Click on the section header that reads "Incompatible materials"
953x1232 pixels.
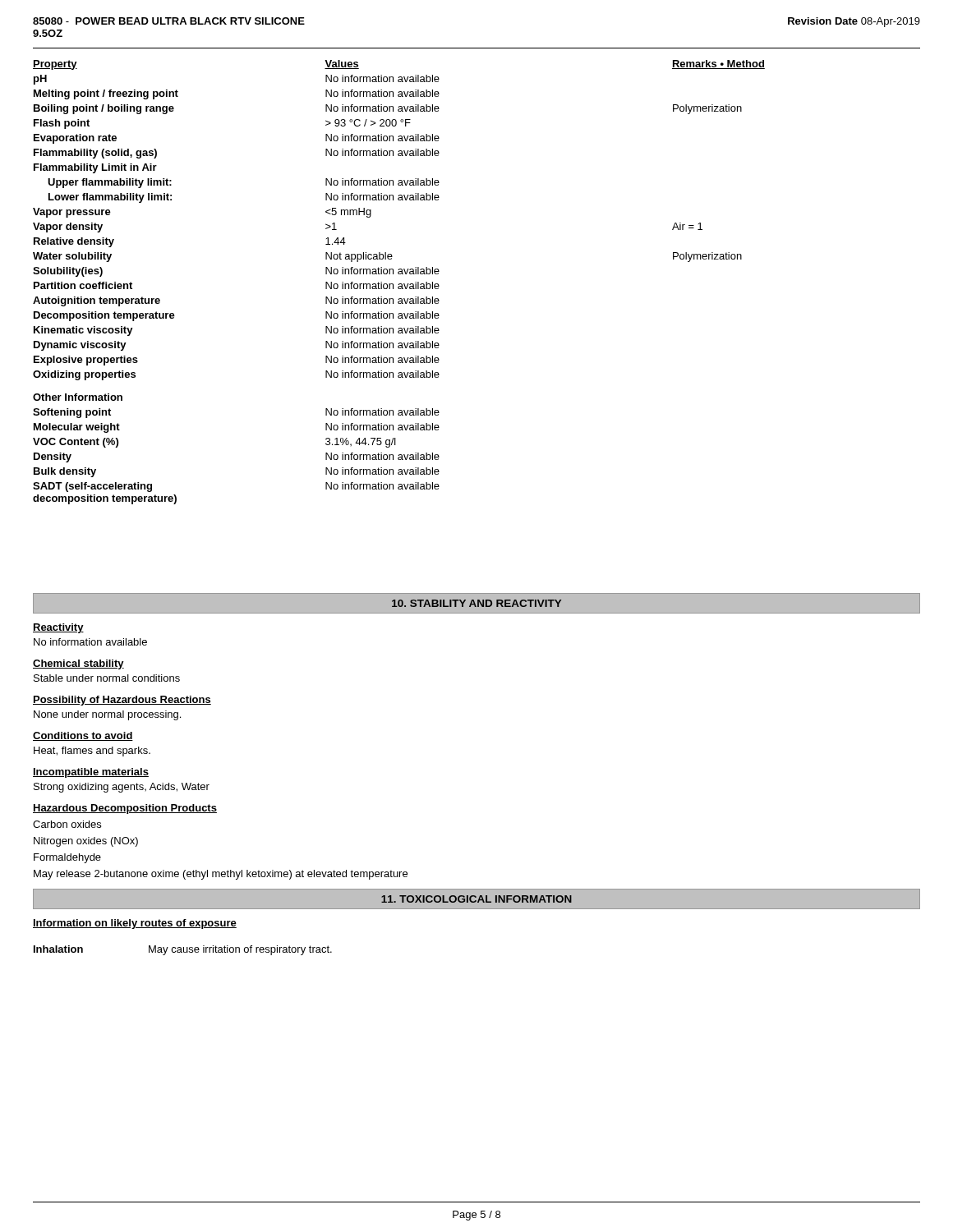(91, 772)
